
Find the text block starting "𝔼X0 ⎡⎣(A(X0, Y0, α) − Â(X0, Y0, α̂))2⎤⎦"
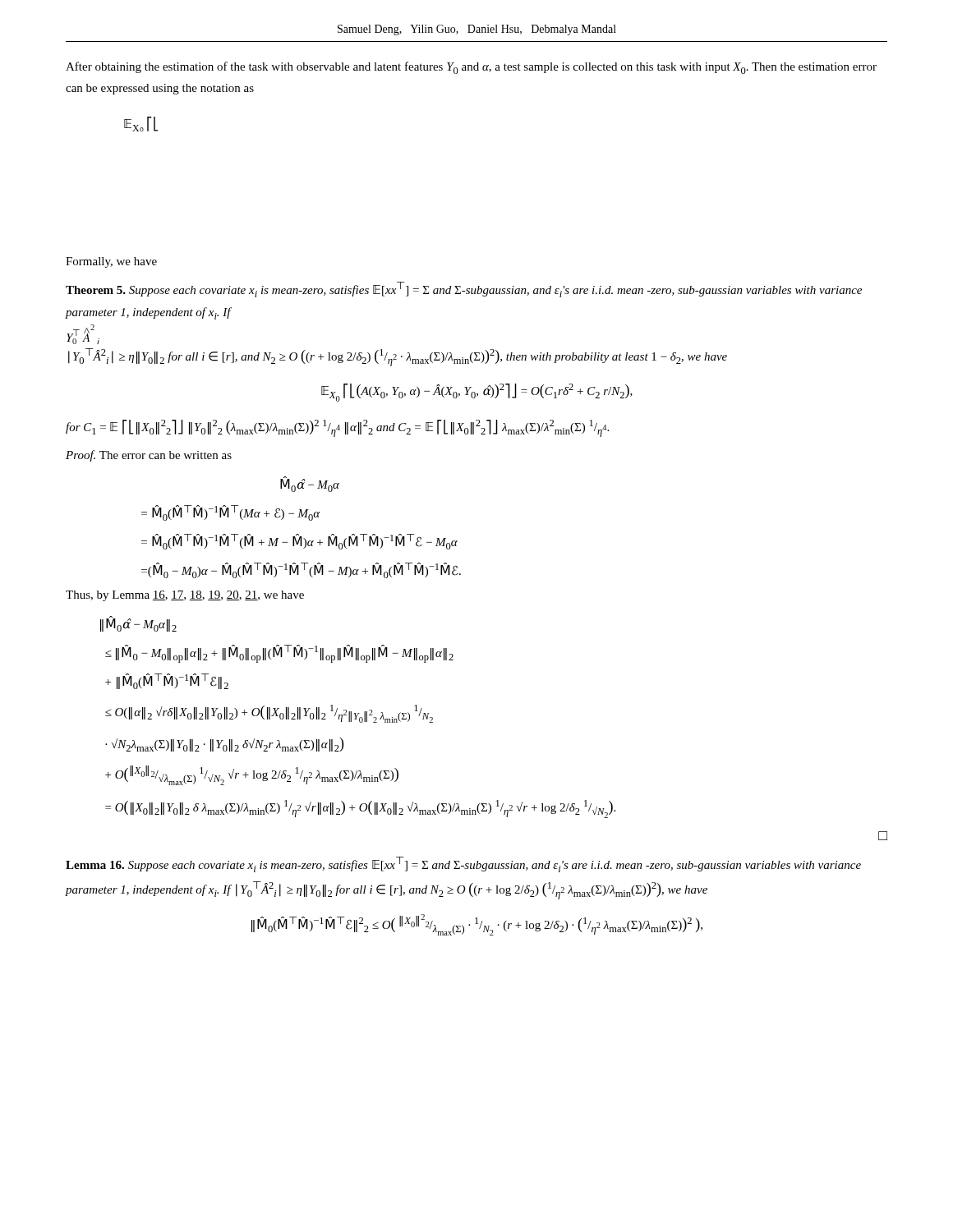coord(476,392)
